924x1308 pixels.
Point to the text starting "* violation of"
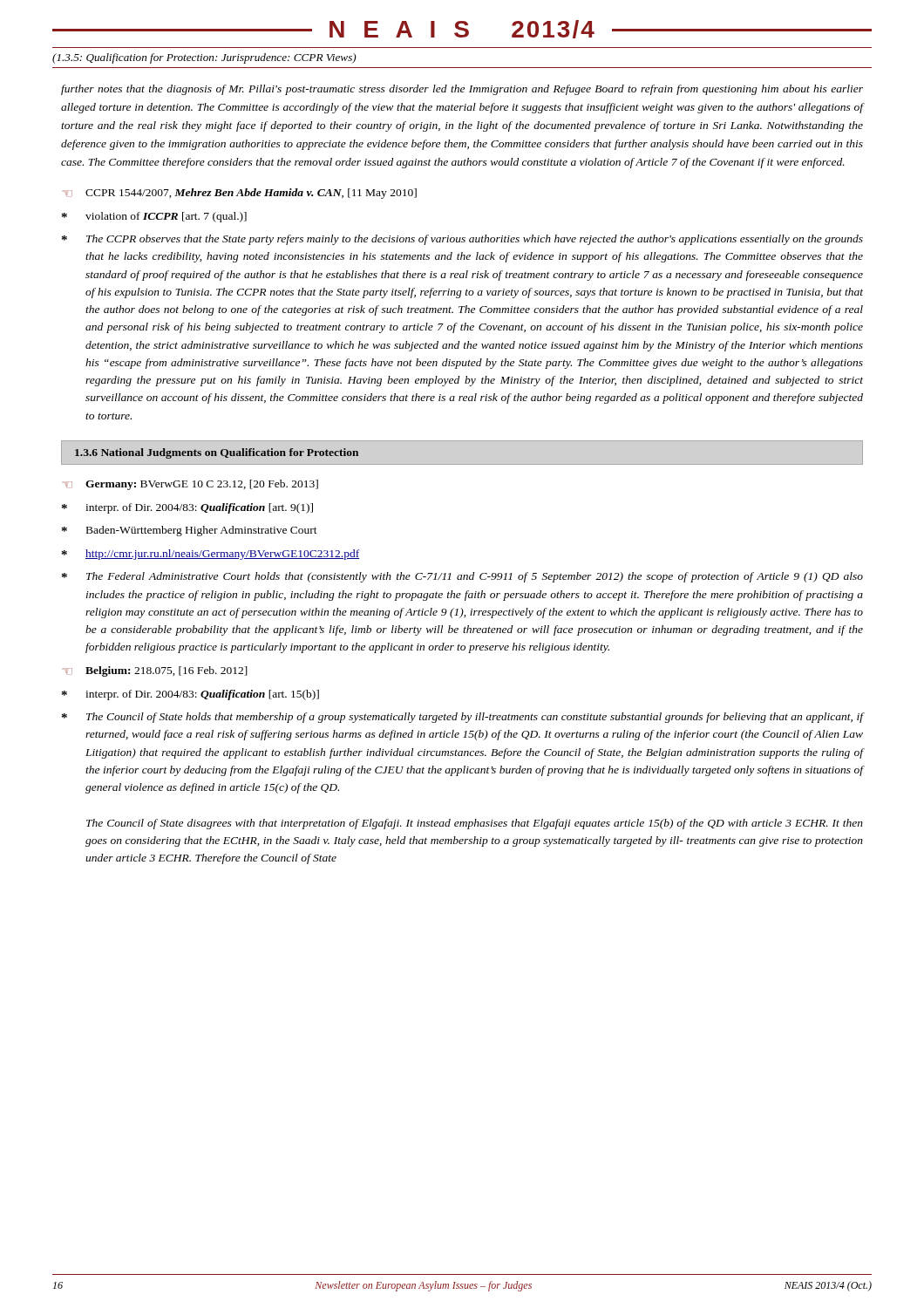click(x=154, y=217)
